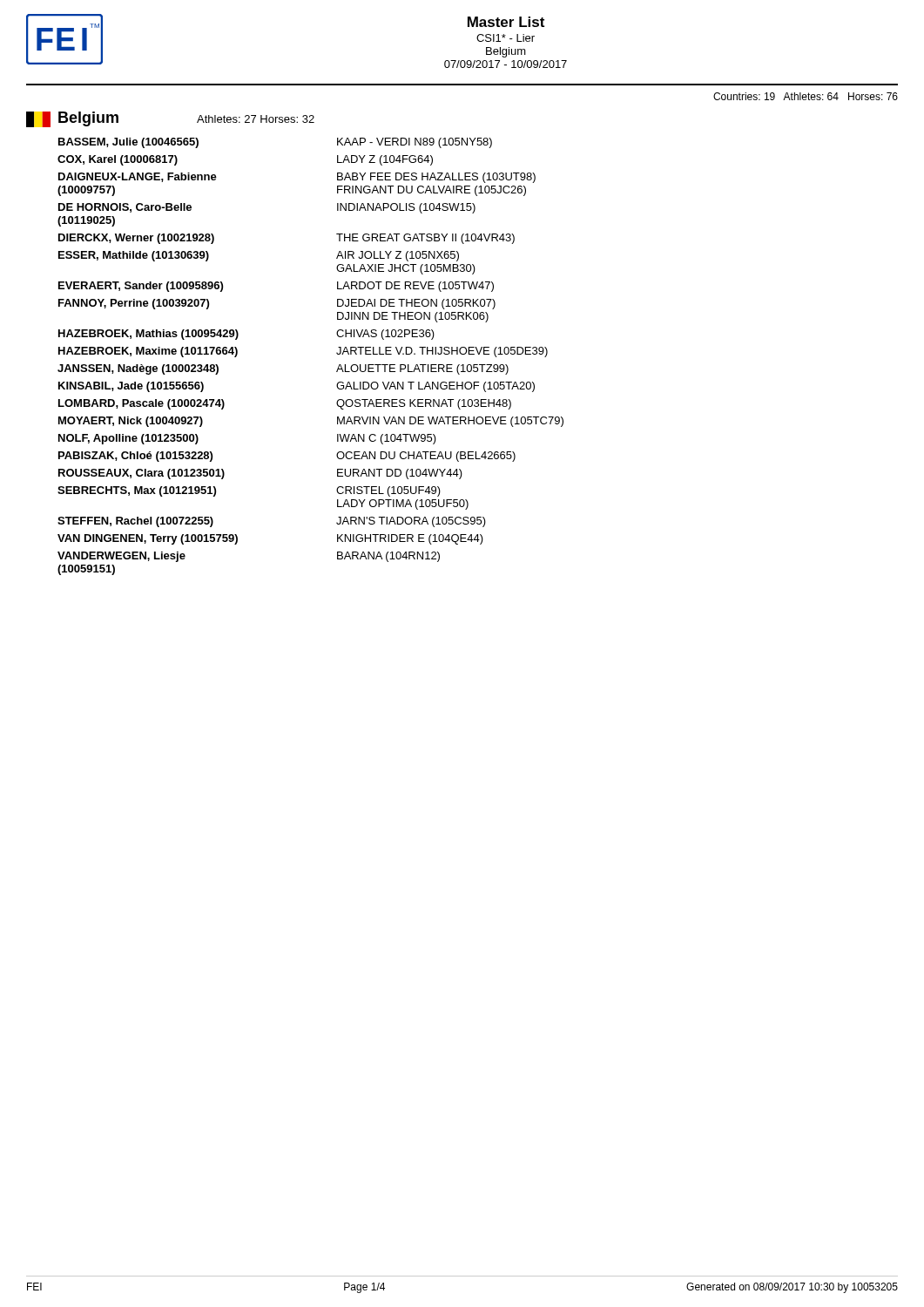Locate the passage starting "PABISZAK, Chloé (10153228)"
924x1307 pixels.
137,456
